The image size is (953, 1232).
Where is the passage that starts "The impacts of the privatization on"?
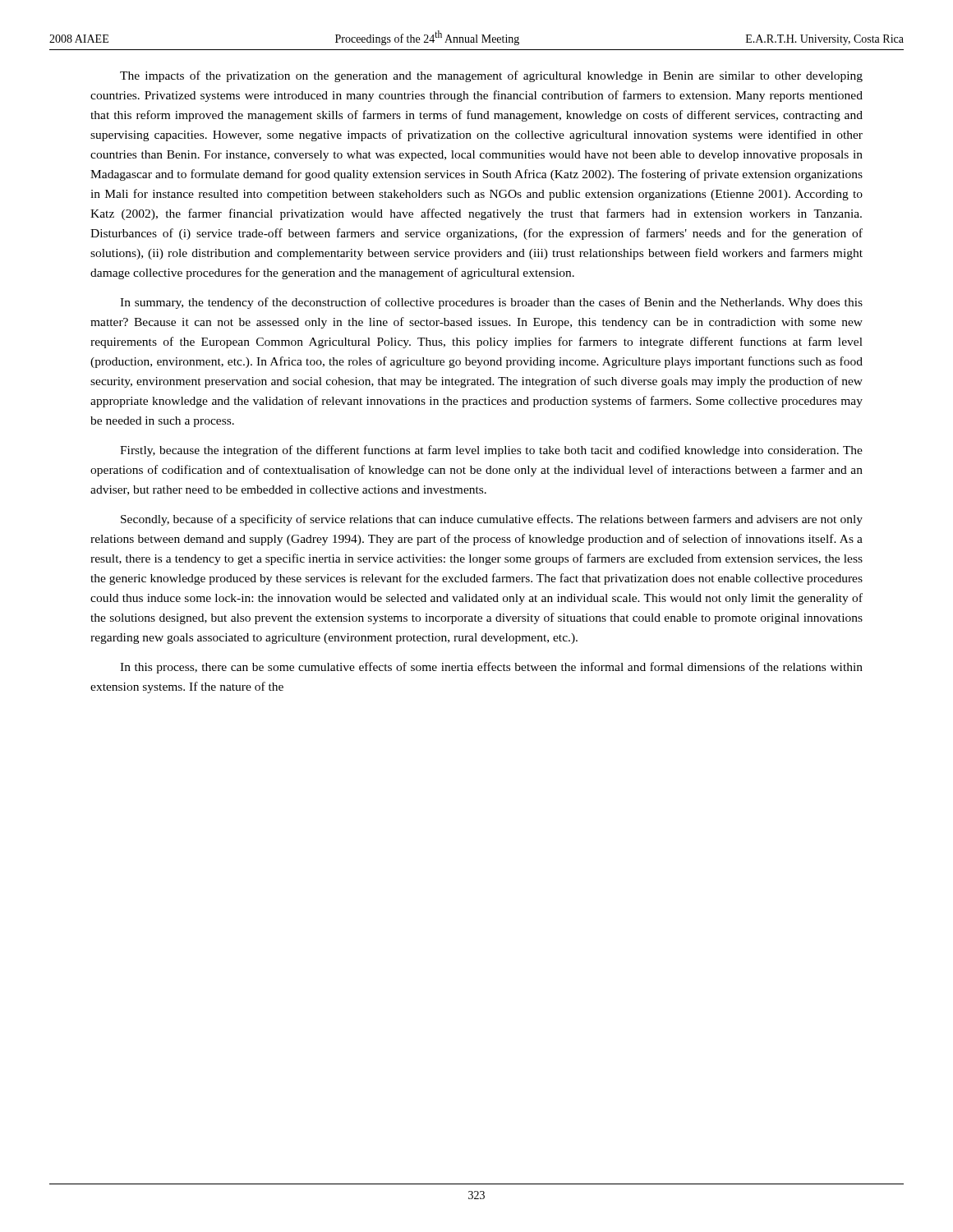476,174
